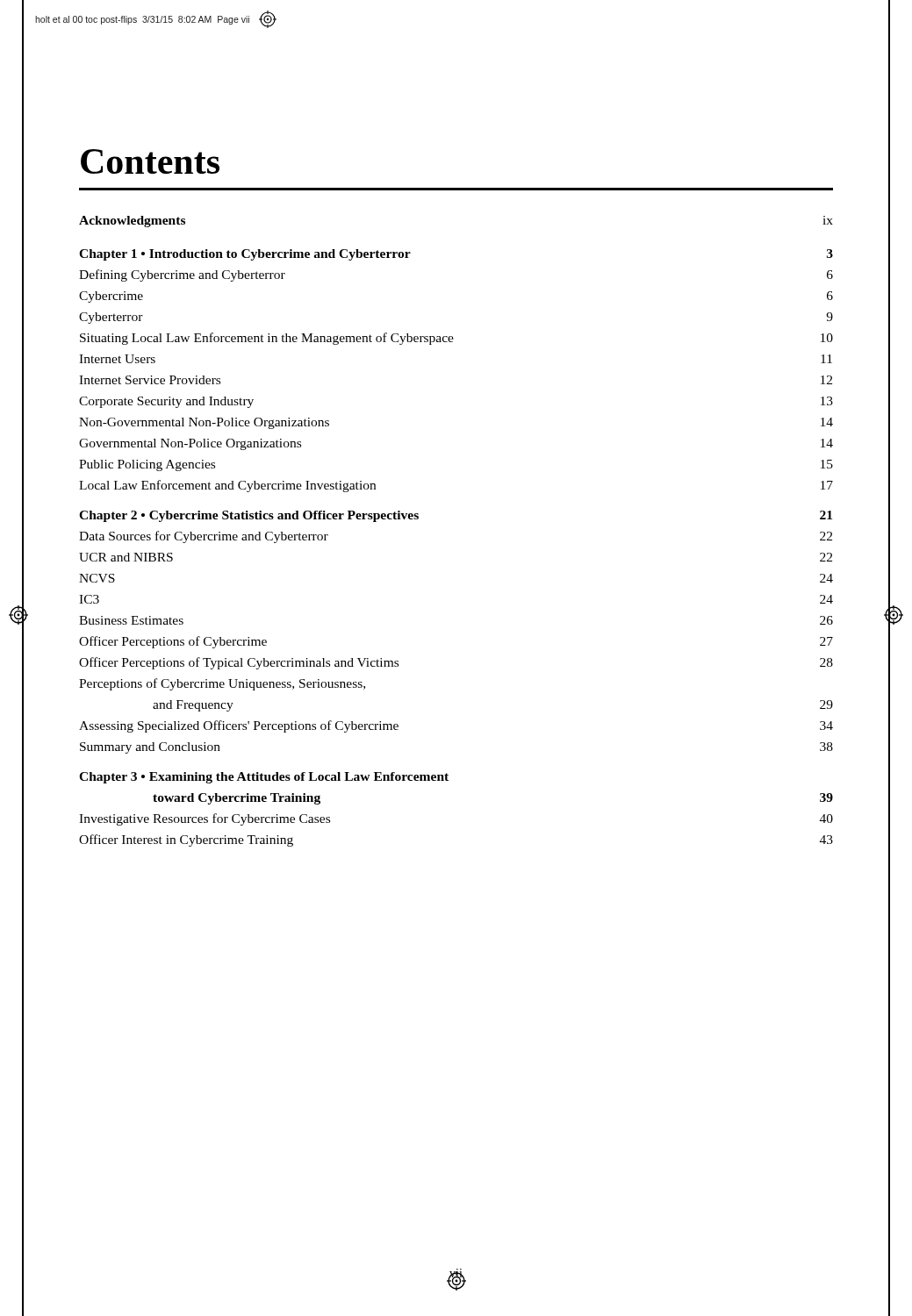Select the list item containing "Defining Cybercrime and Cyberterror"
This screenshot has width=912, height=1316.
(x=182, y=274)
